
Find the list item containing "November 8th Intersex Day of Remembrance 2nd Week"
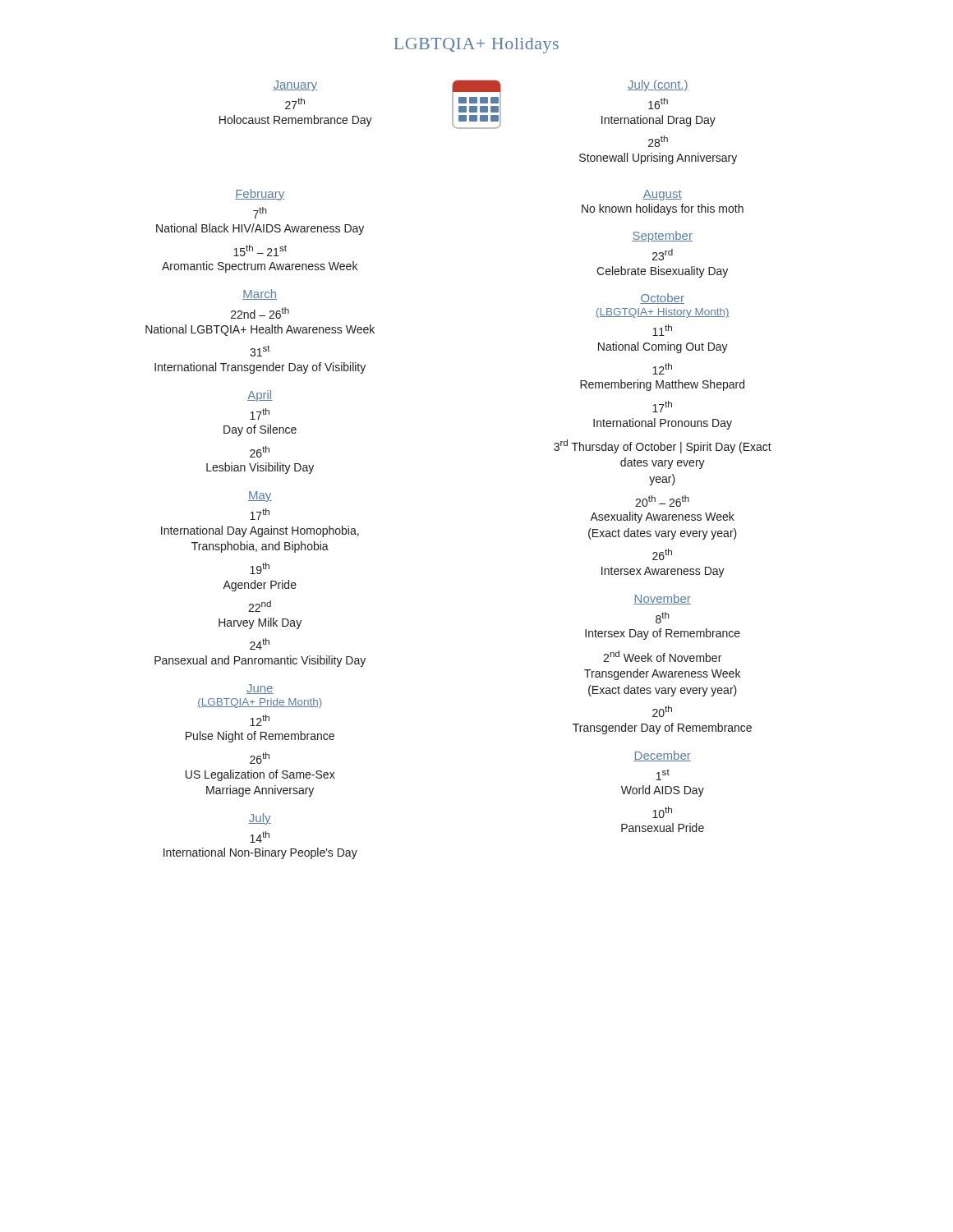(x=662, y=664)
